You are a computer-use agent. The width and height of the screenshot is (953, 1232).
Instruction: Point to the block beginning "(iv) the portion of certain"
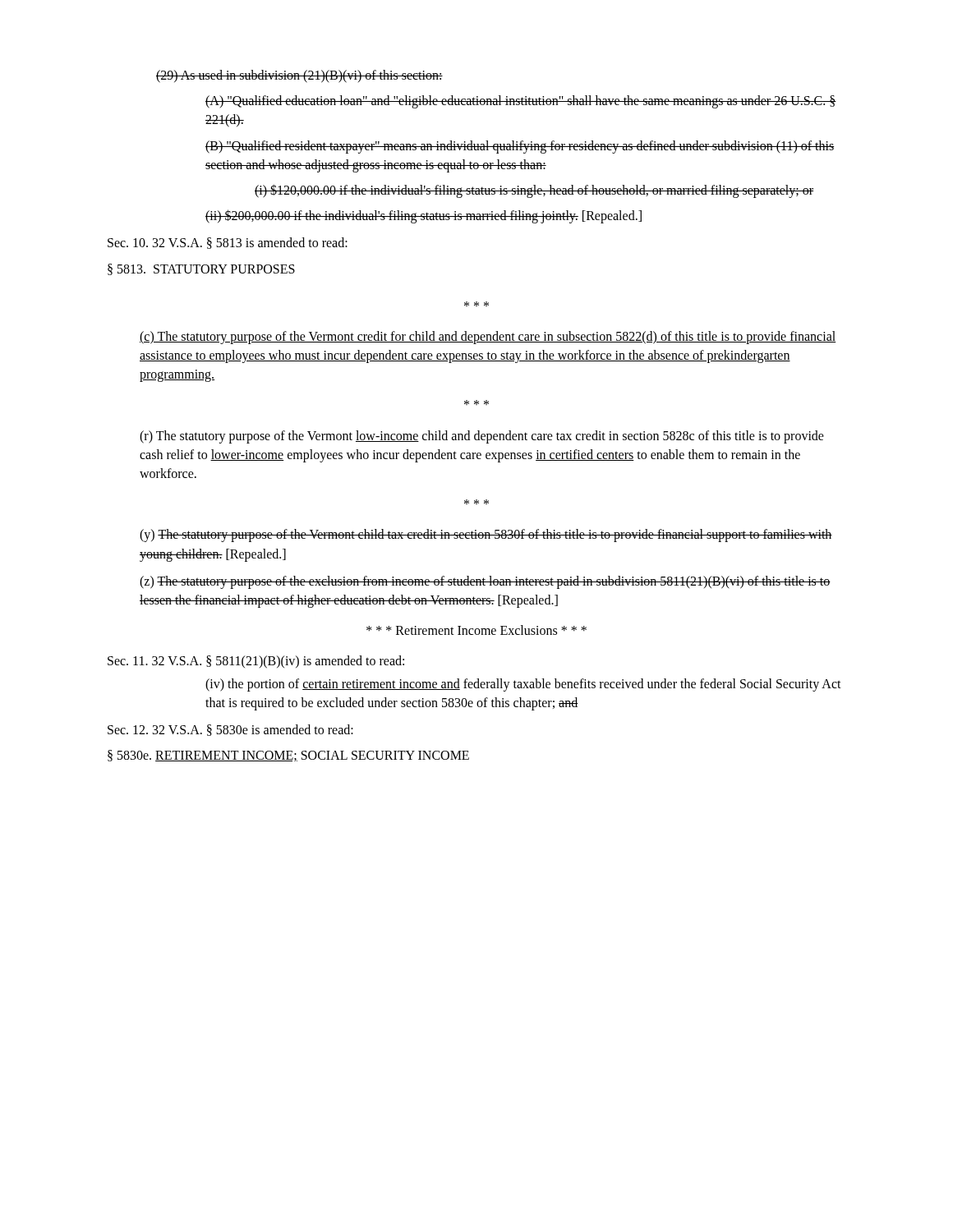pos(523,693)
